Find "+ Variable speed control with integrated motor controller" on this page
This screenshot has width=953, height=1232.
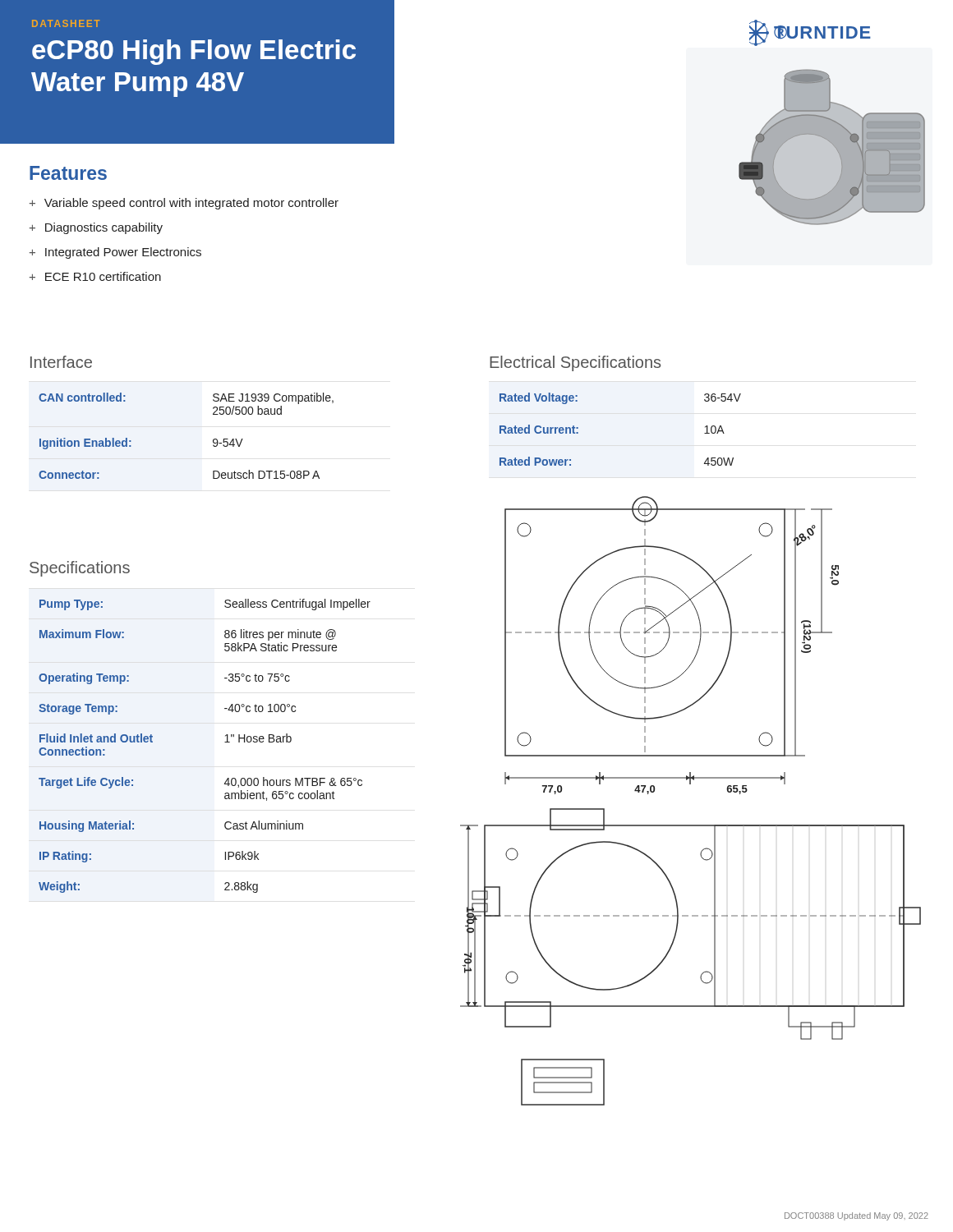point(184,202)
